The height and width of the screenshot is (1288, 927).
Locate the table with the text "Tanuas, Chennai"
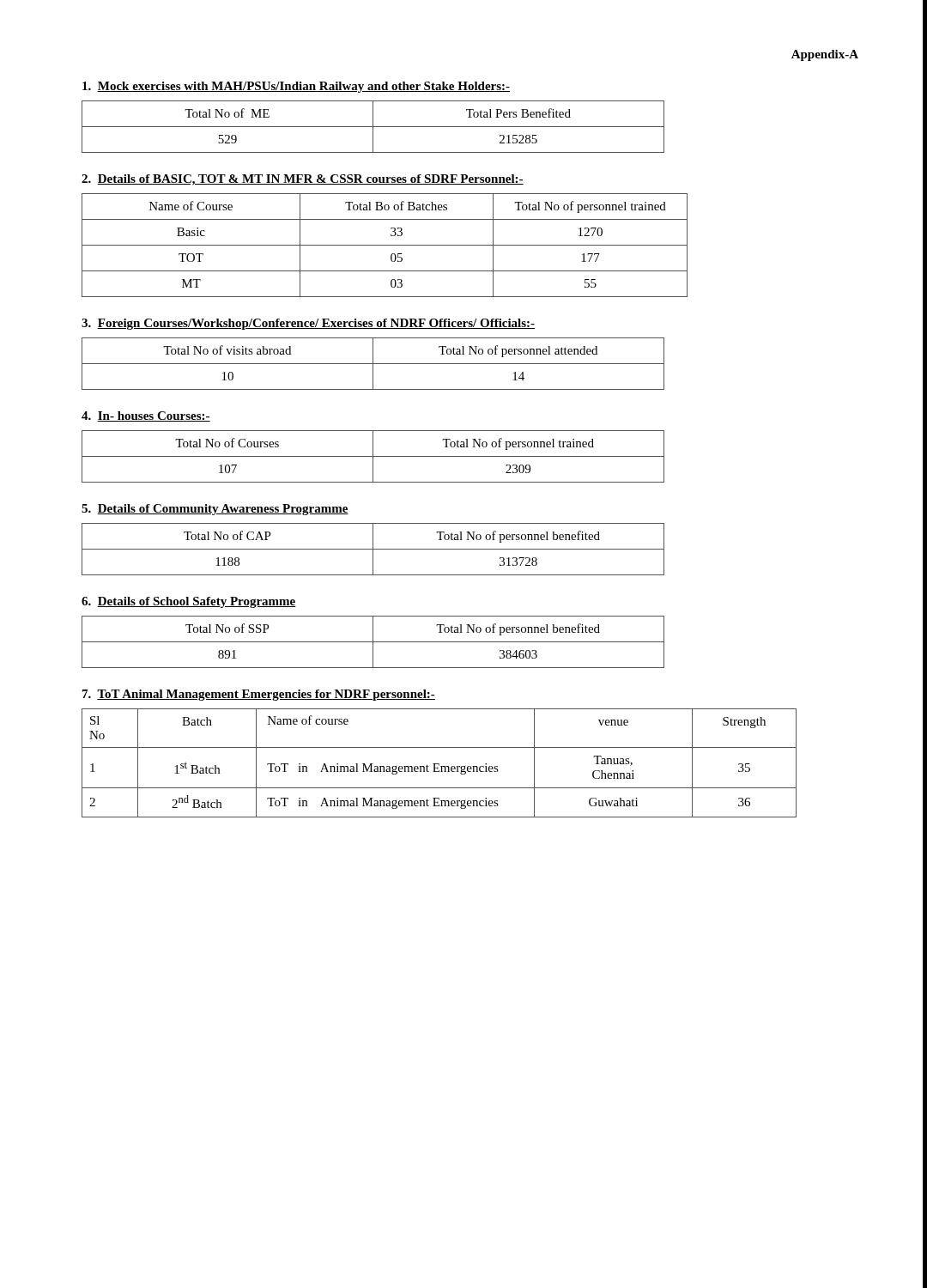[x=470, y=763]
